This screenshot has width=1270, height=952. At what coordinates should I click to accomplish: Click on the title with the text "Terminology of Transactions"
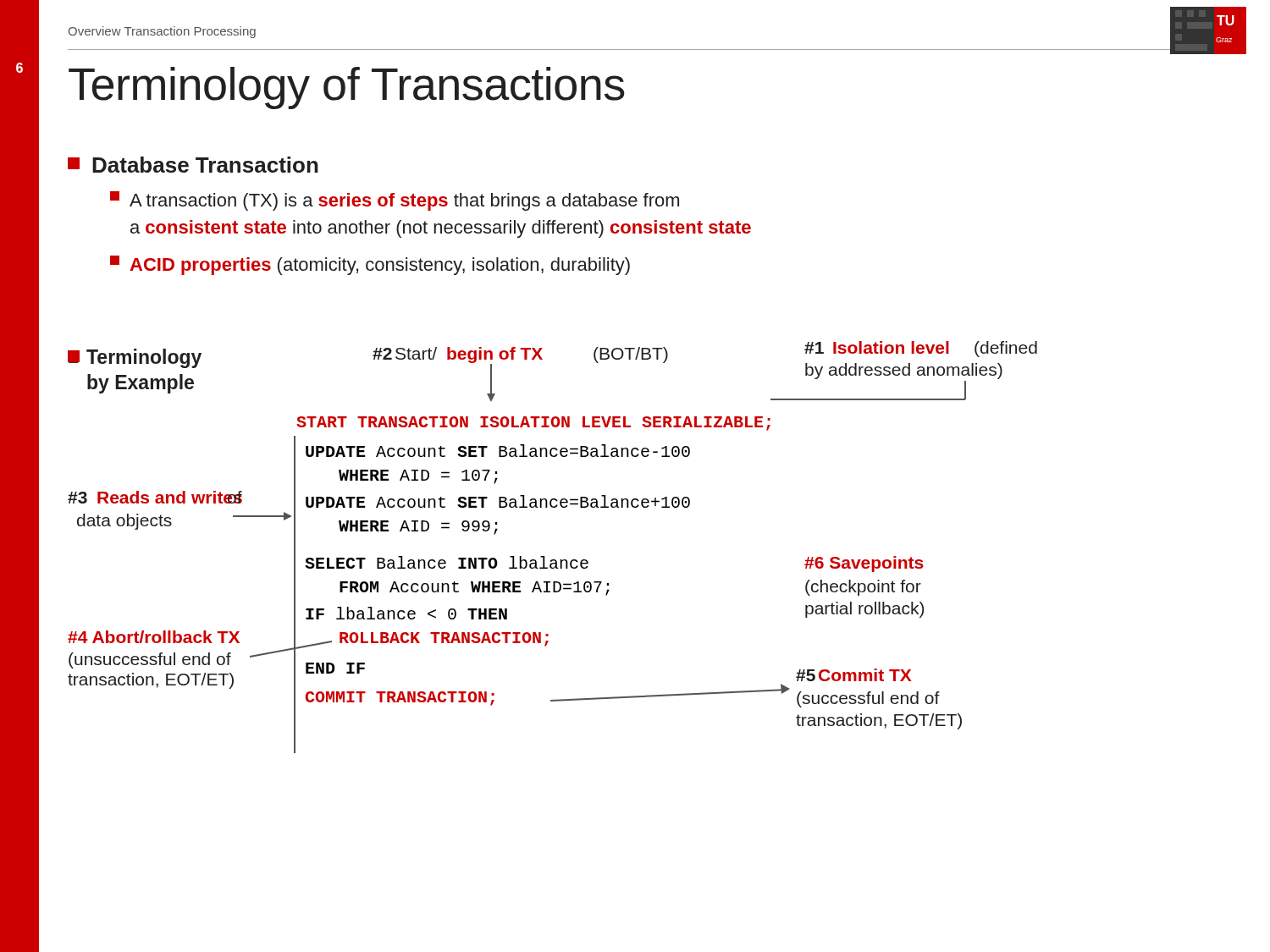(x=347, y=84)
